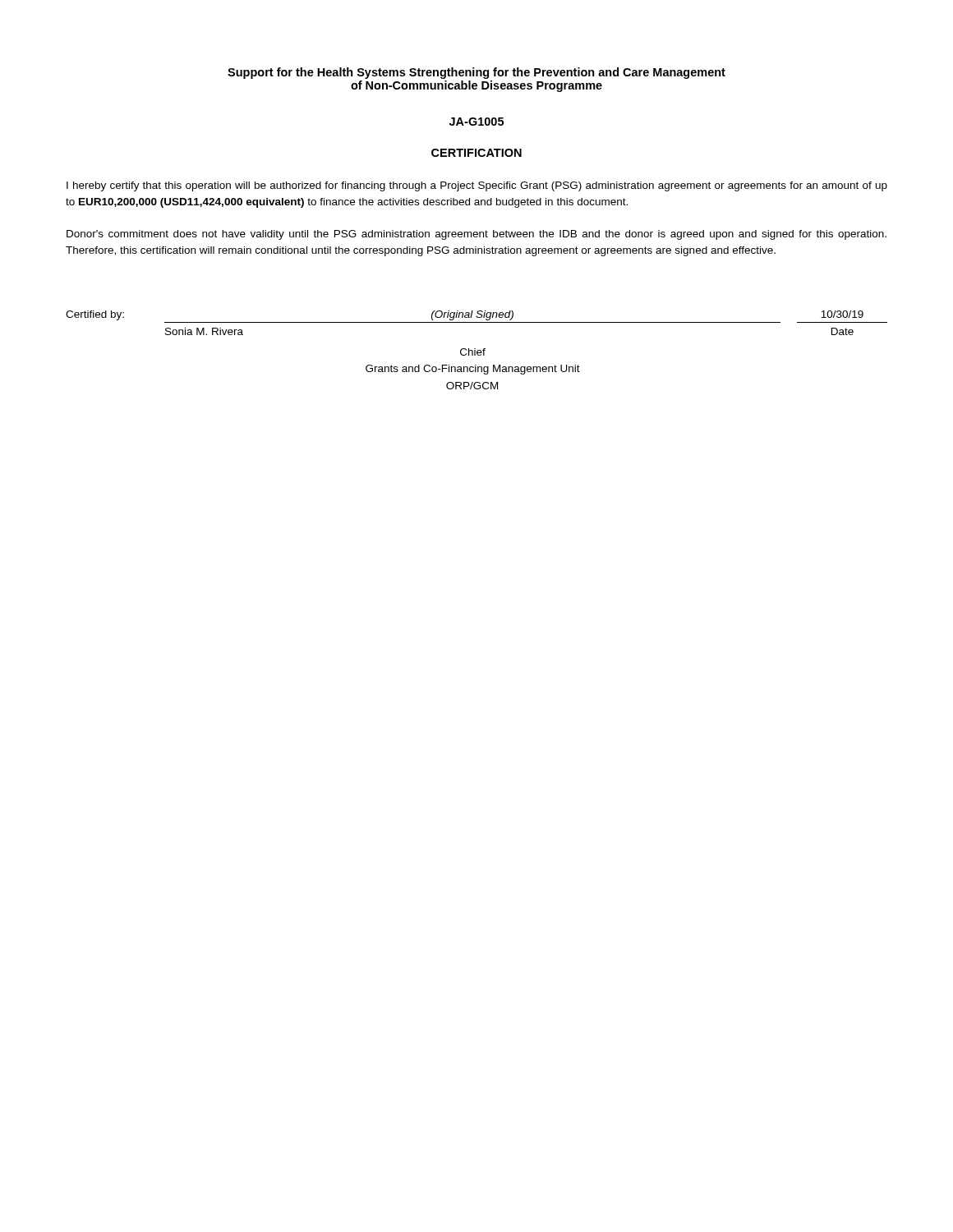
Task: Select the text block containing "Certified by: (Original Signed) Sonia M."
Action: click(x=476, y=351)
